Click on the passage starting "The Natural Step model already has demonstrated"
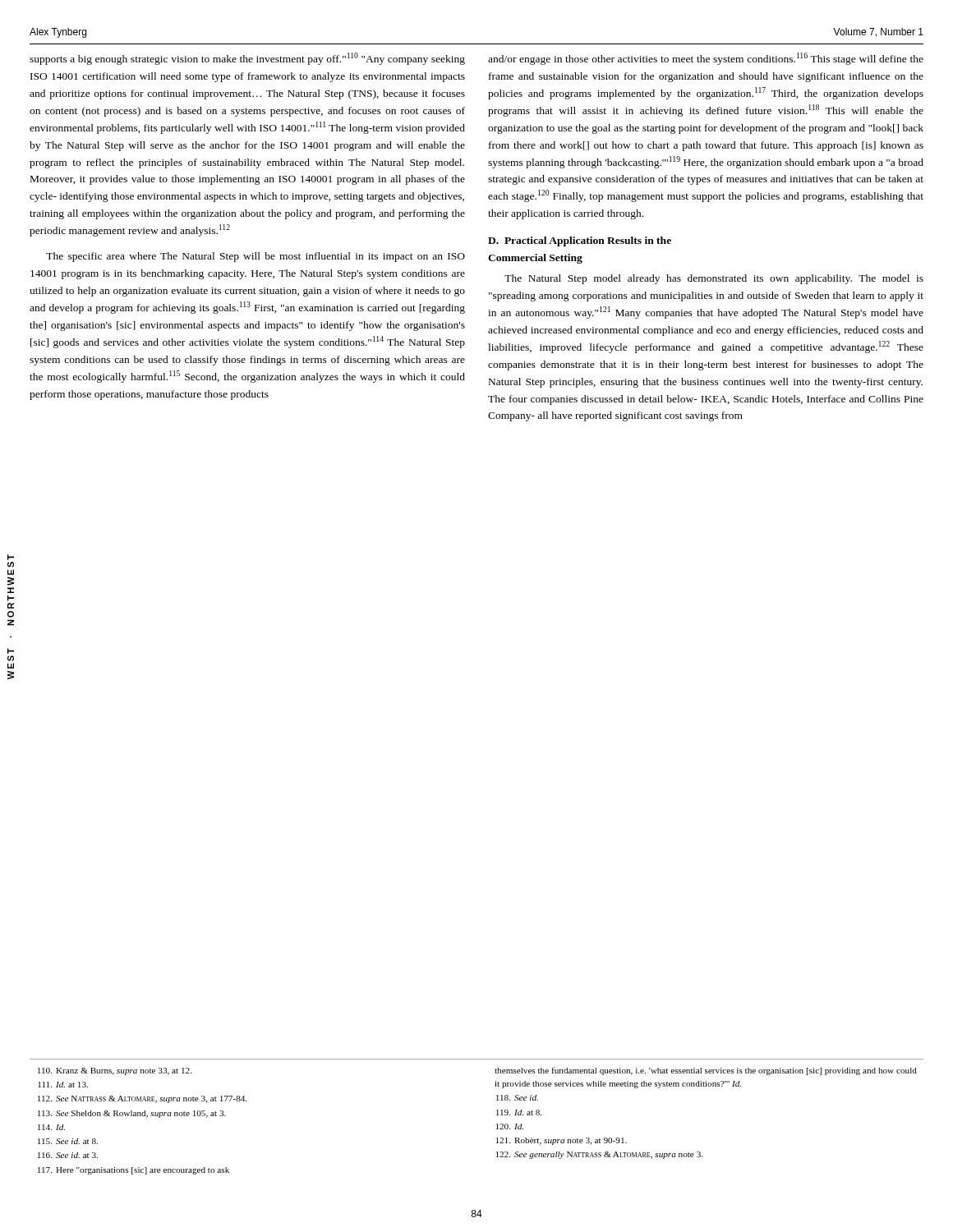Screen dimensions: 1232x953 [706, 348]
